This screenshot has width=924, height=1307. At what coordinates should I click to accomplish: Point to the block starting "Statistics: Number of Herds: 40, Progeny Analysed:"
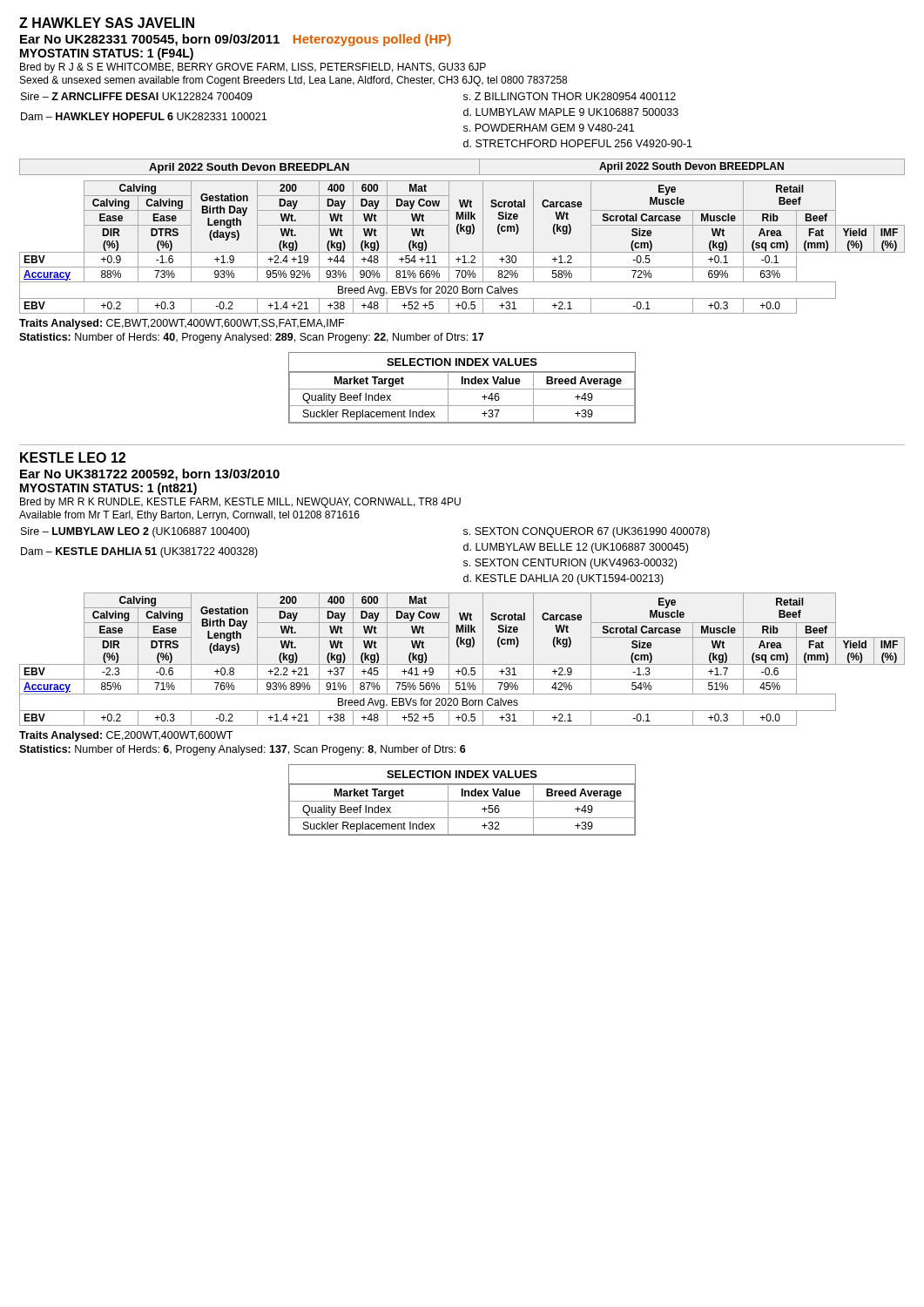[x=252, y=337]
